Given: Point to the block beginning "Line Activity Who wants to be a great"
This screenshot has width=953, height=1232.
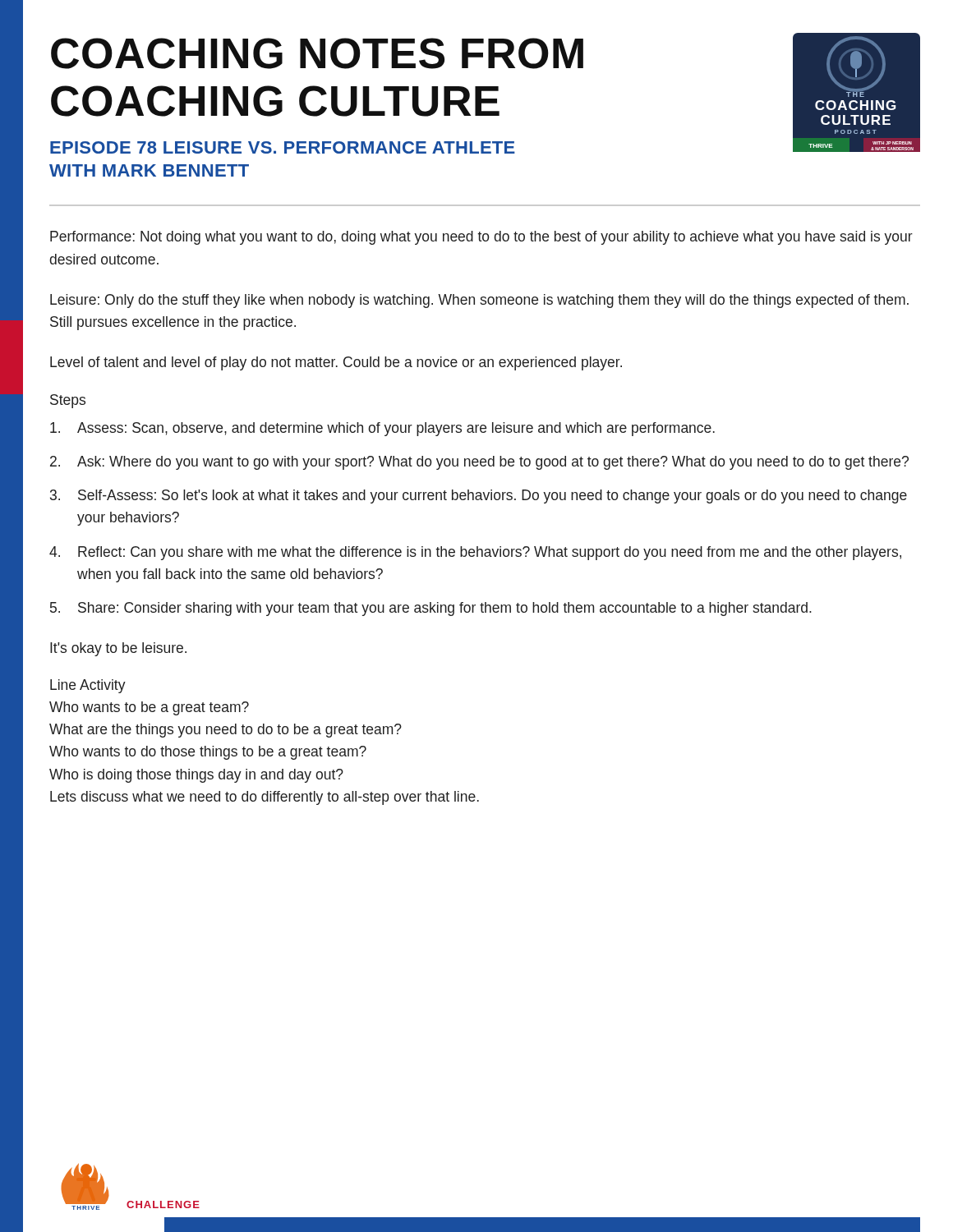Looking at the screenshot, I should coord(88,686).
